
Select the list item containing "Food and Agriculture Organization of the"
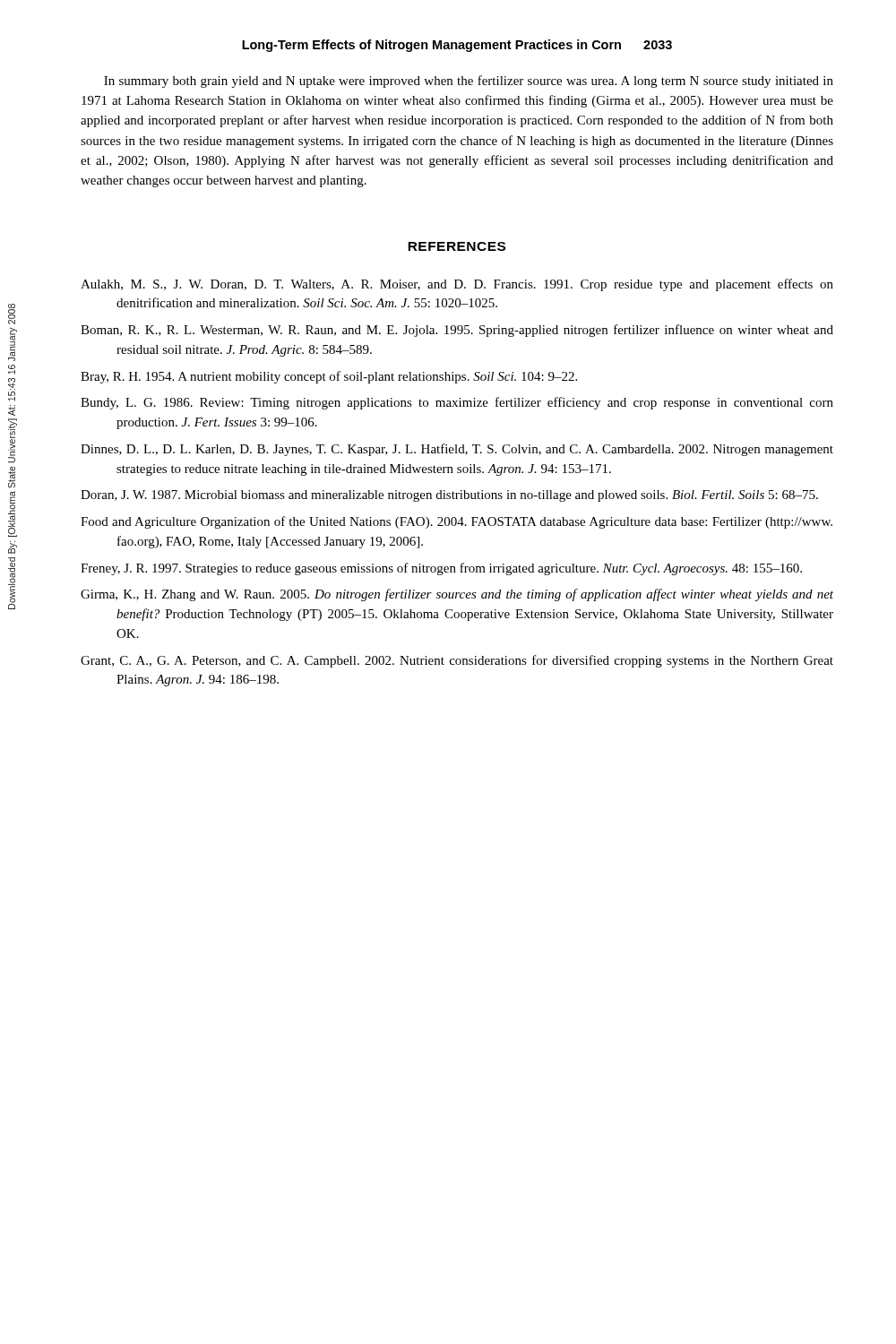click(x=457, y=531)
